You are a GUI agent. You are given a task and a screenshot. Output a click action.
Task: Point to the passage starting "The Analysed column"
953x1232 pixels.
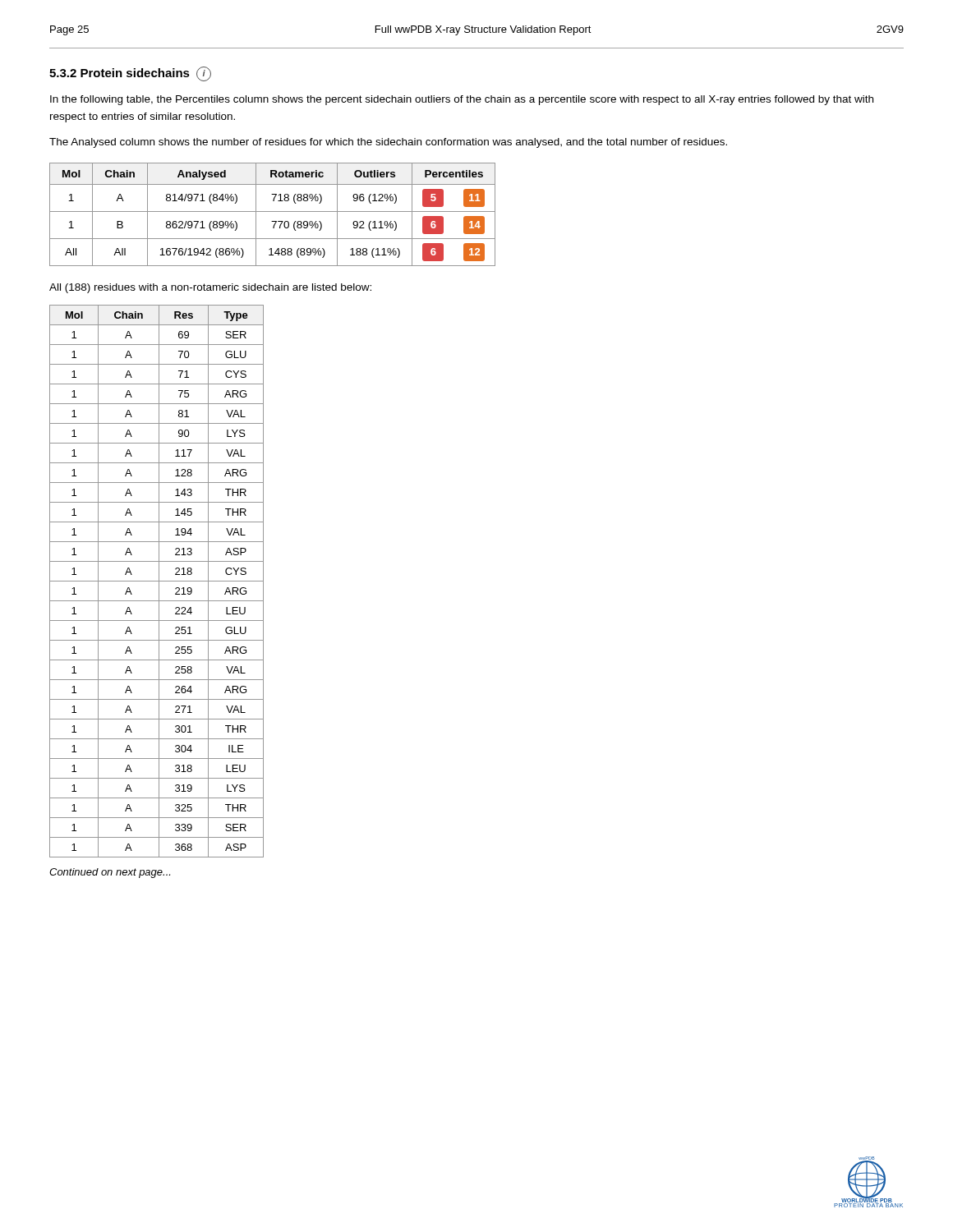389,142
